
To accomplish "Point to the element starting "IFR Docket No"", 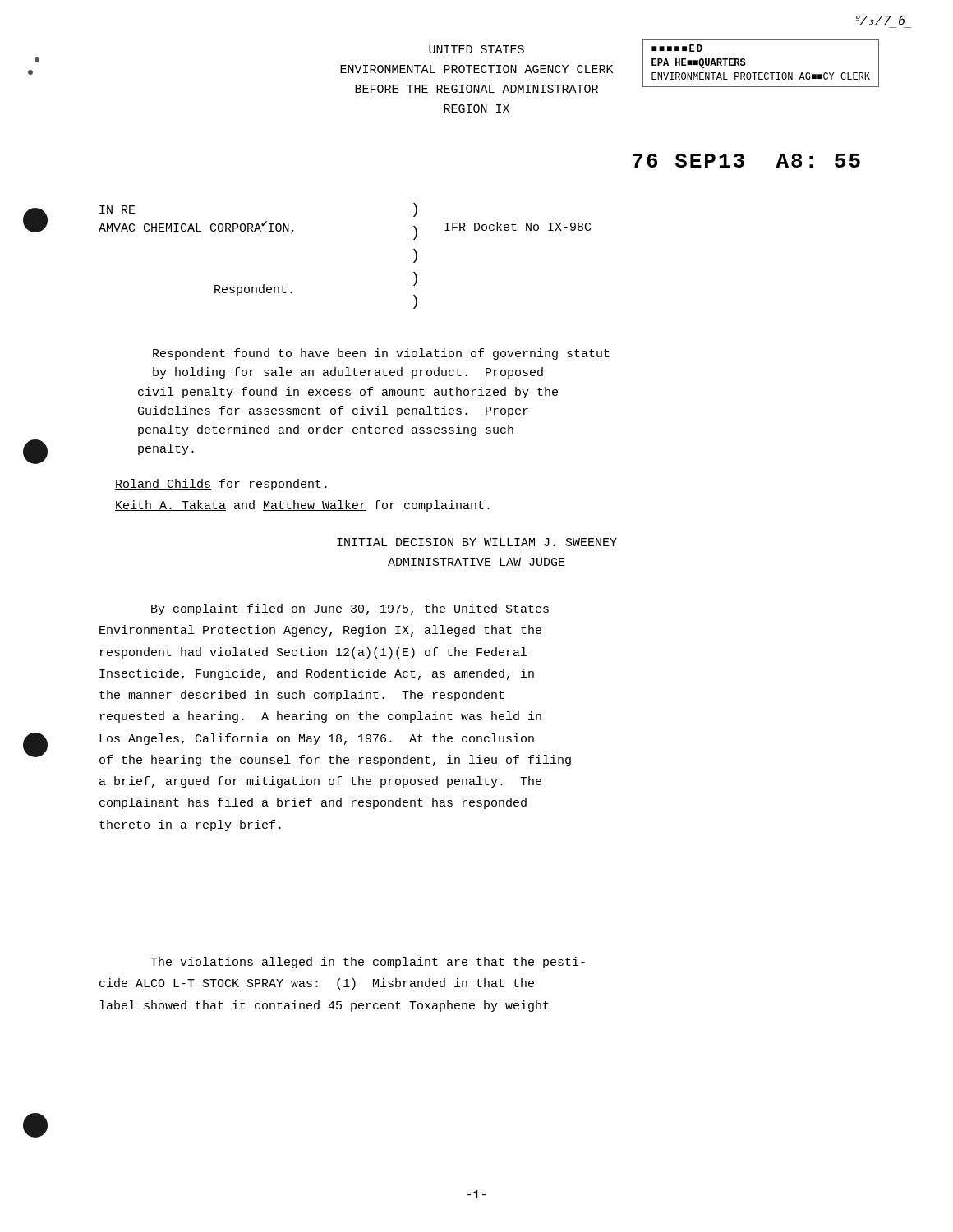I will pyautogui.click(x=518, y=228).
